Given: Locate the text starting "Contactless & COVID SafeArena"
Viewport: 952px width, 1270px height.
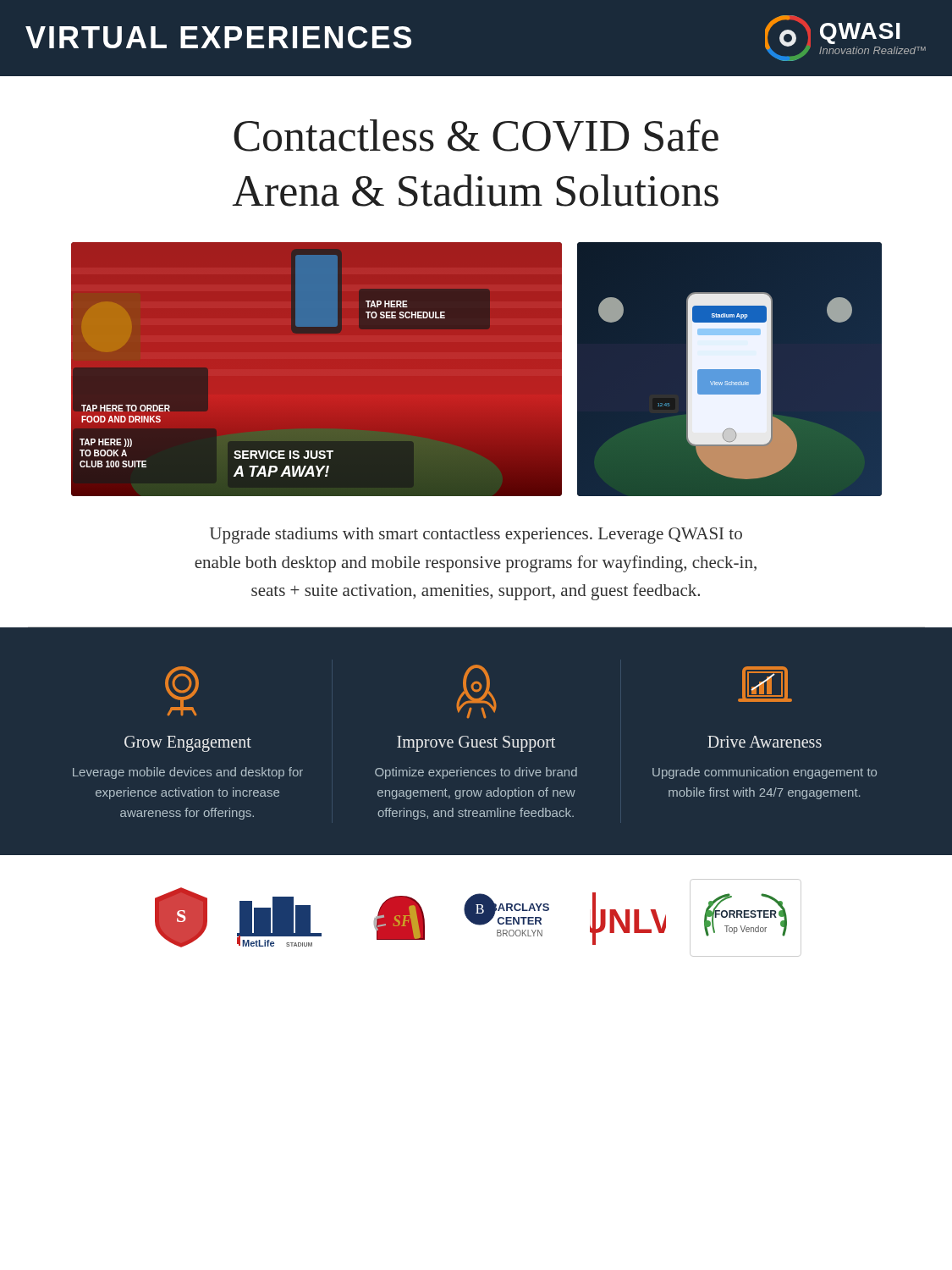Looking at the screenshot, I should pyautogui.click(x=476, y=163).
